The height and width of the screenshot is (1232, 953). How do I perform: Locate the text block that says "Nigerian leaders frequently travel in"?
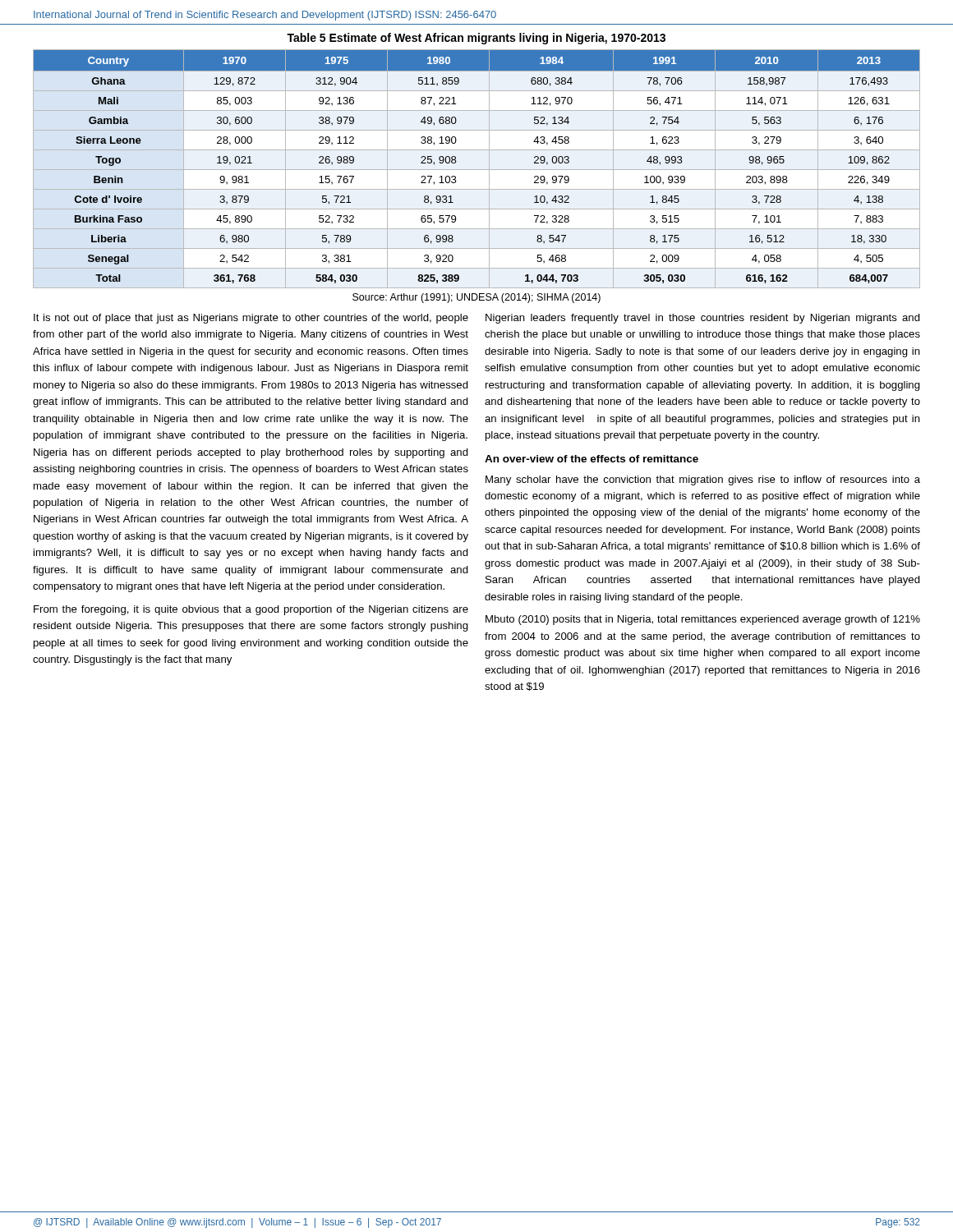(x=702, y=377)
